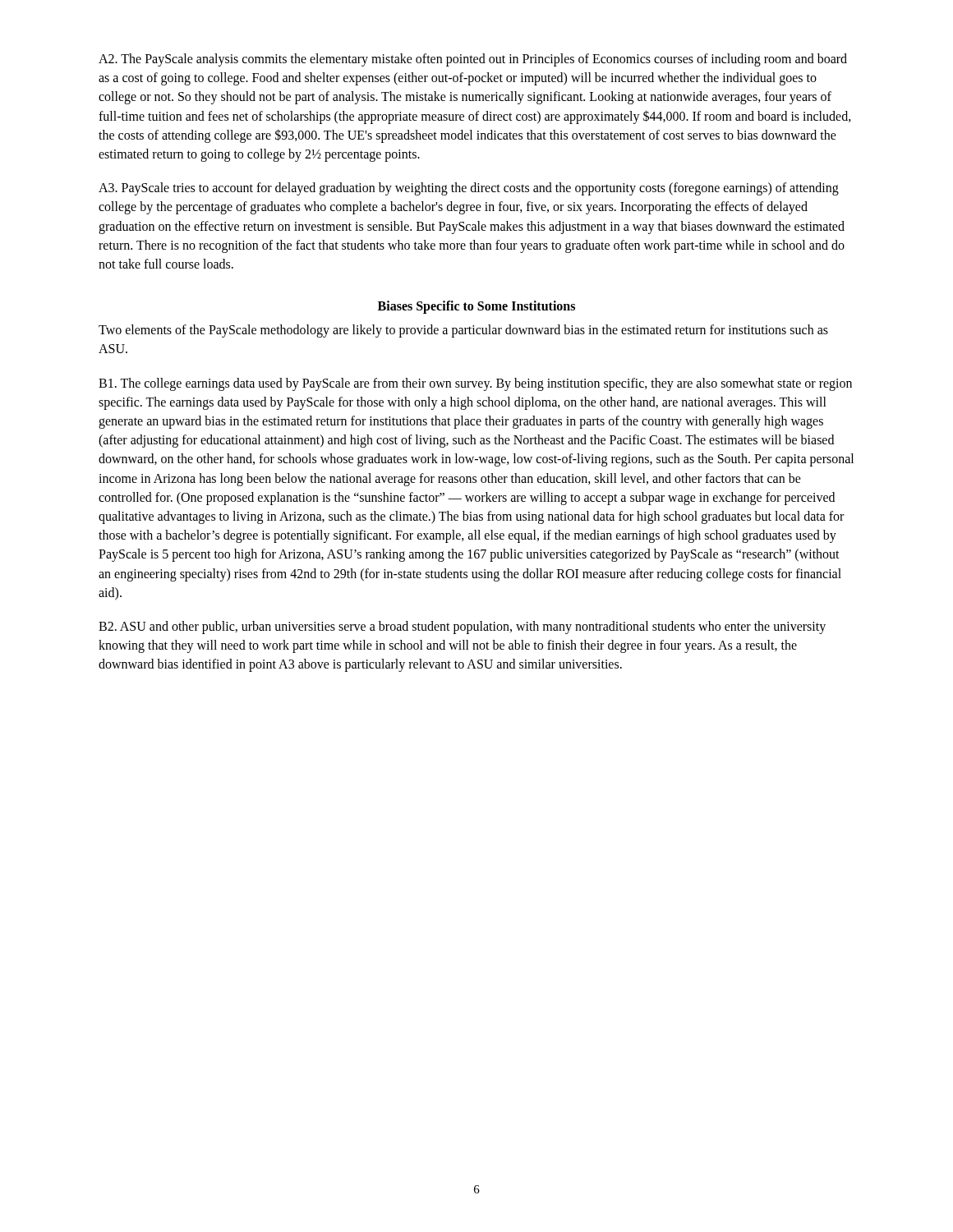953x1232 pixels.
Task: Find "Biases Specific to Some Institutions" on this page
Action: [x=476, y=306]
